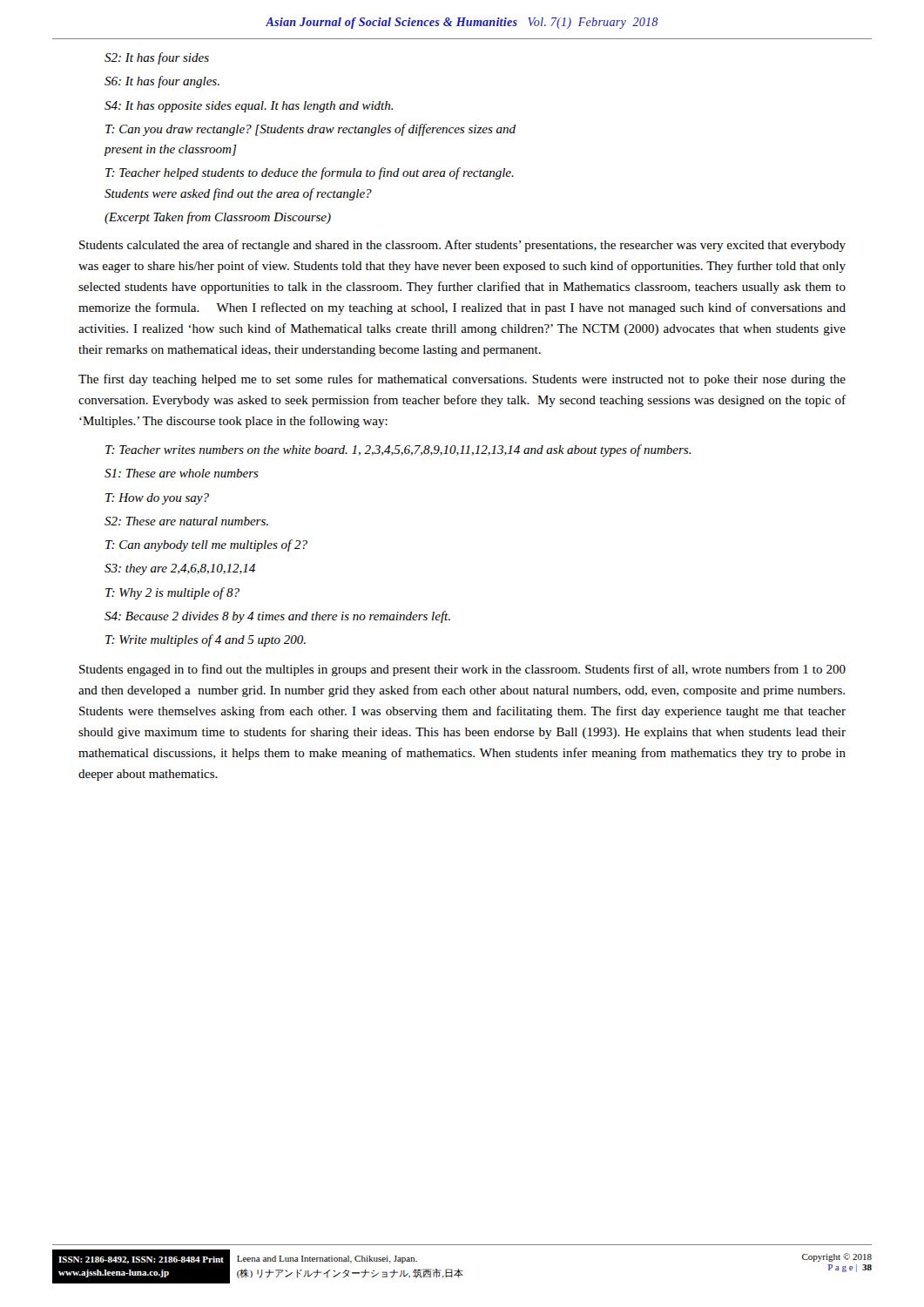
Task: Locate the list item with the text "T: Why 2"
Action: coord(172,592)
